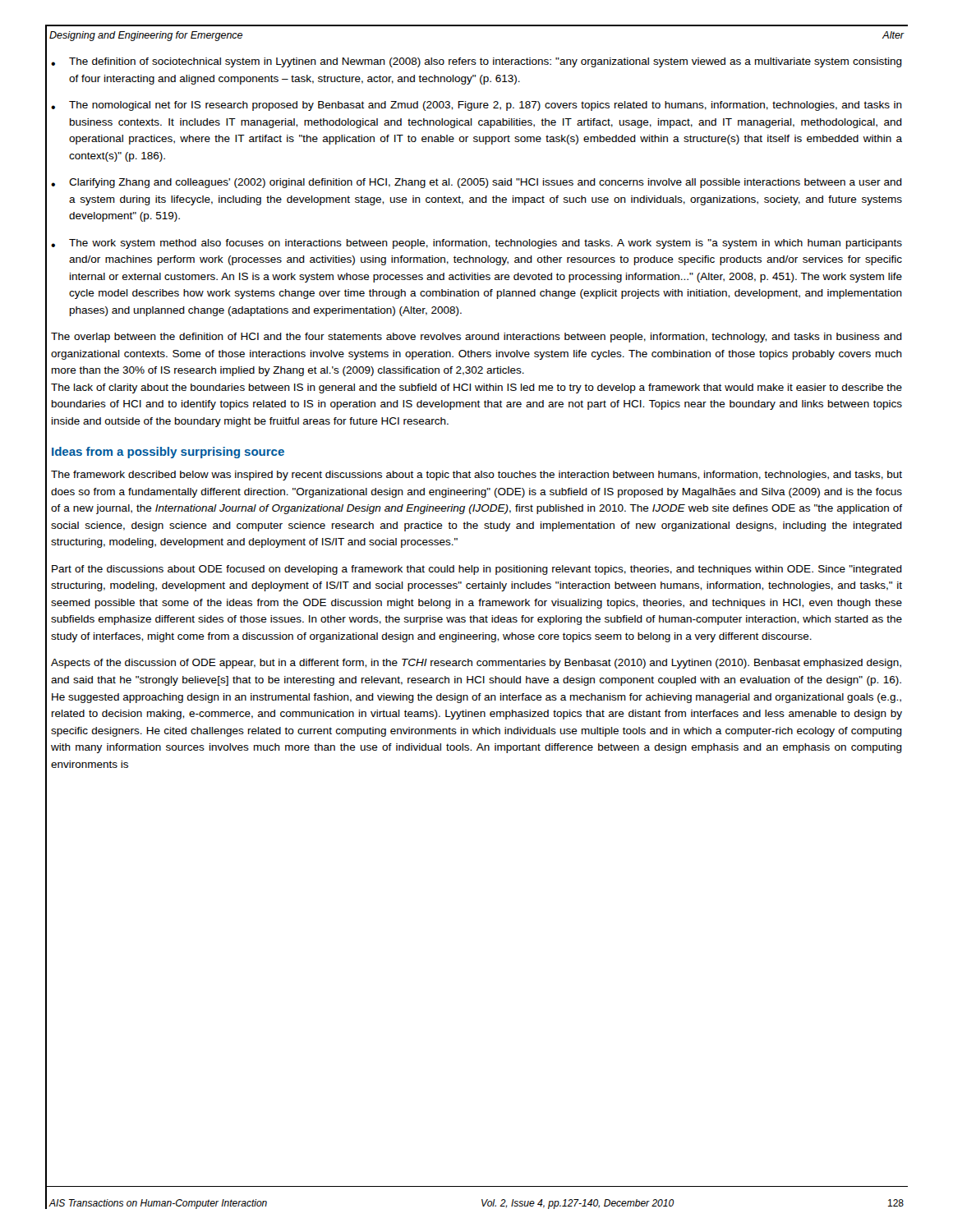This screenshot has height=1232, width=953.
Task: Find the region starting "Part of the"
Action: 476,602
